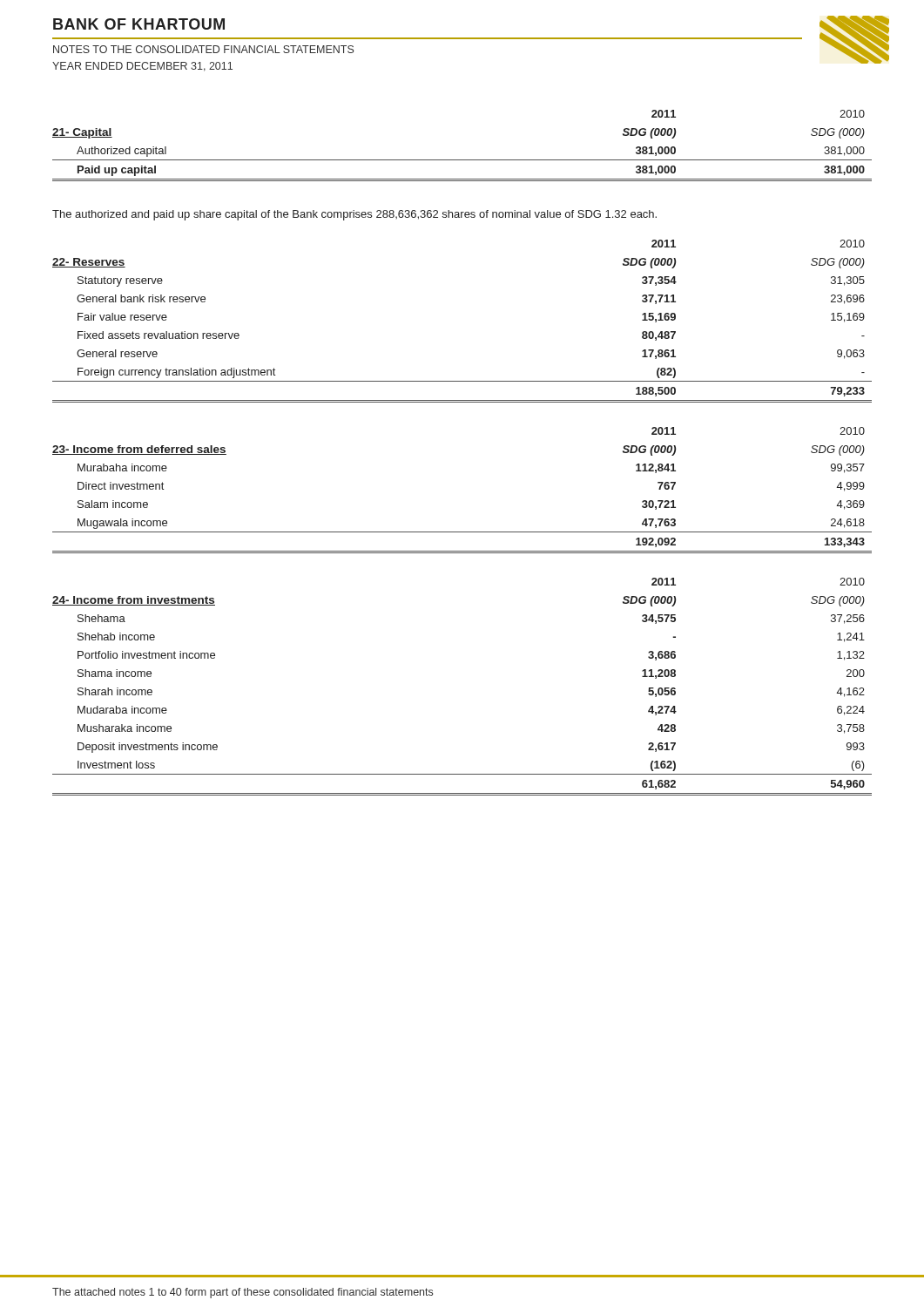Image resolution: width=924 pixels, height=1307 pixels.
Task: Find the table that mentions "Fixed assets revaluation reserve"
Action: (462, 318)
